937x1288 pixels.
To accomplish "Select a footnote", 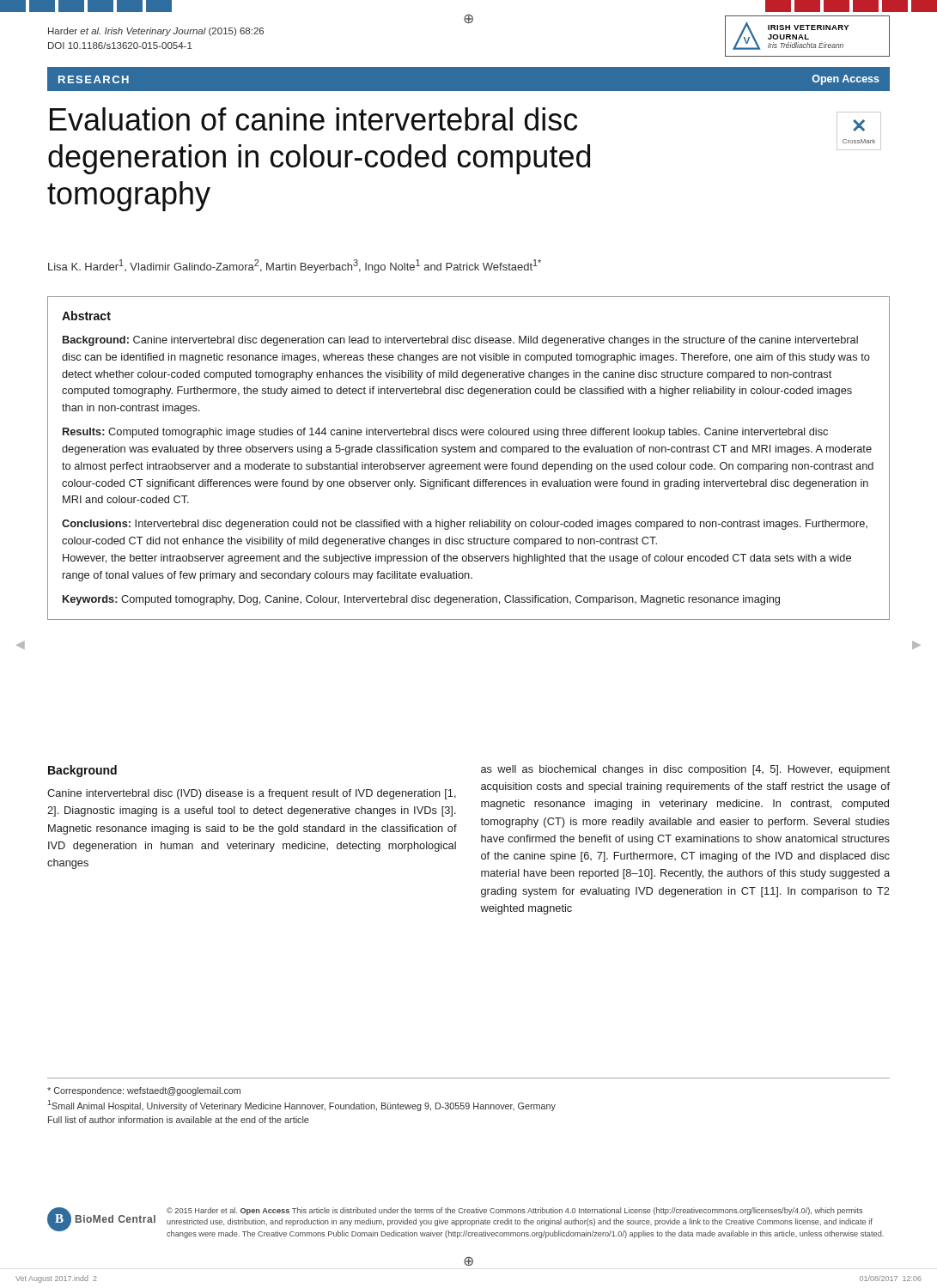I will 301,1105.
